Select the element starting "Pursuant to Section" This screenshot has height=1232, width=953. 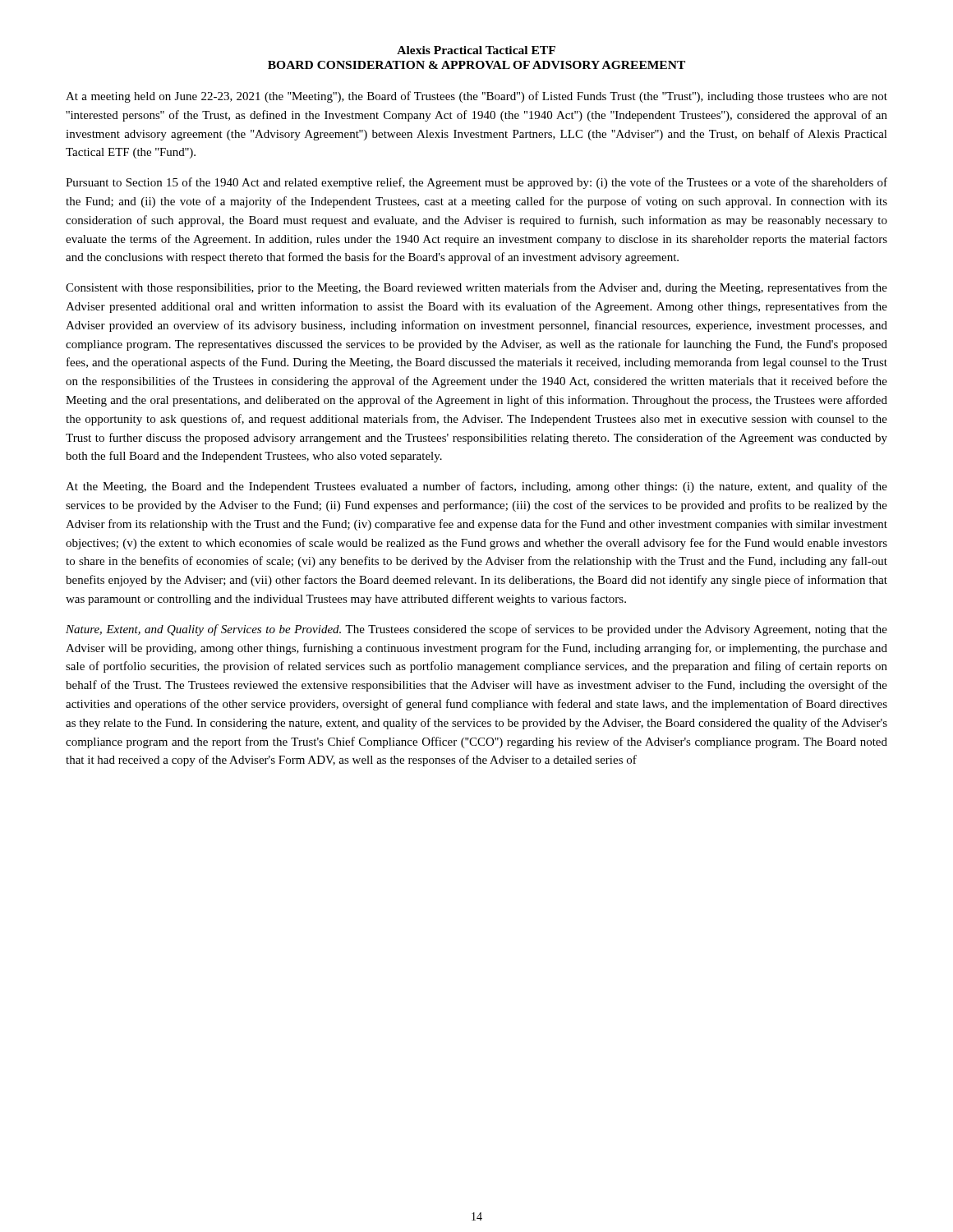(x=476, y=220)
